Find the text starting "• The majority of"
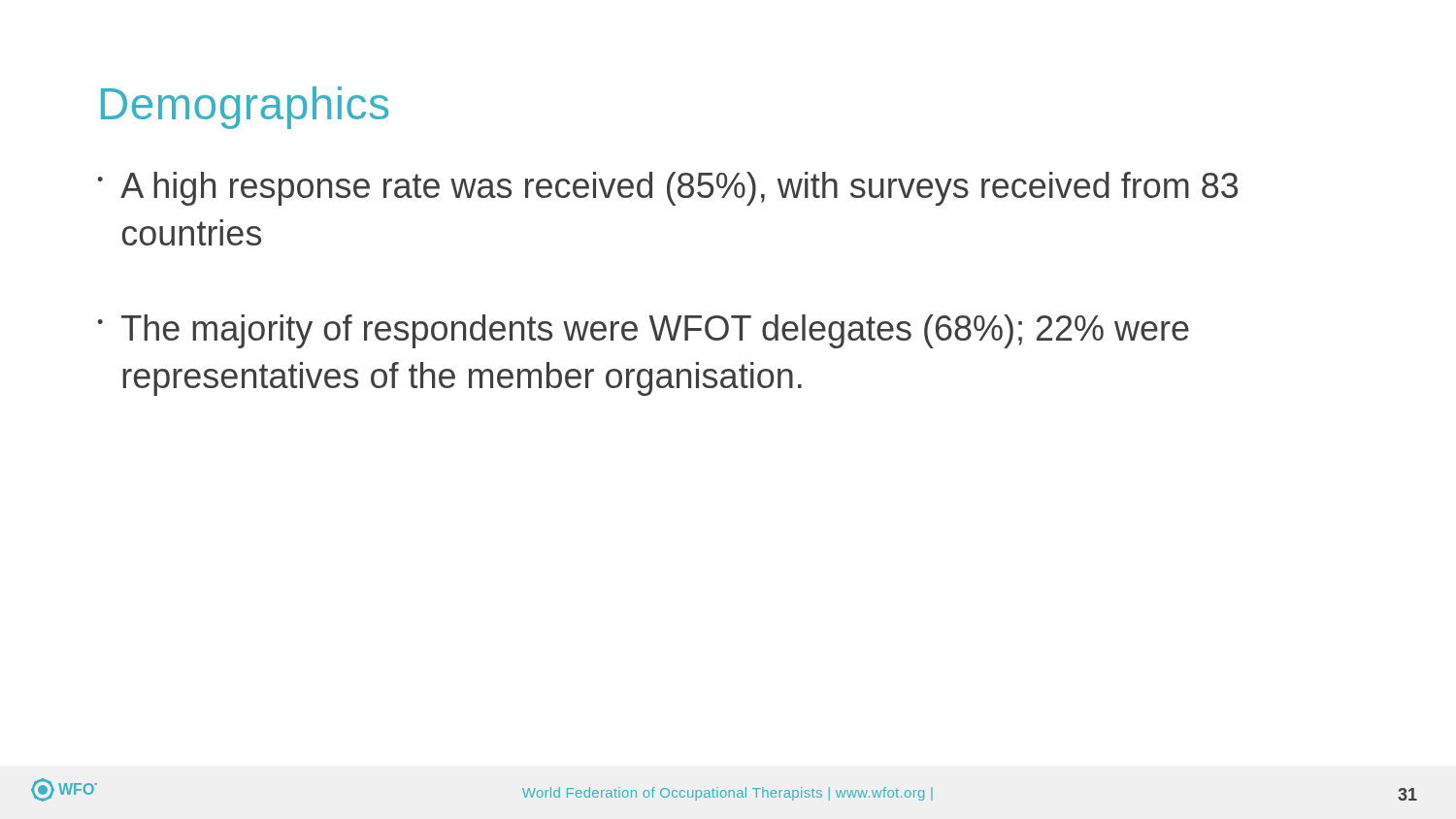 728,353
